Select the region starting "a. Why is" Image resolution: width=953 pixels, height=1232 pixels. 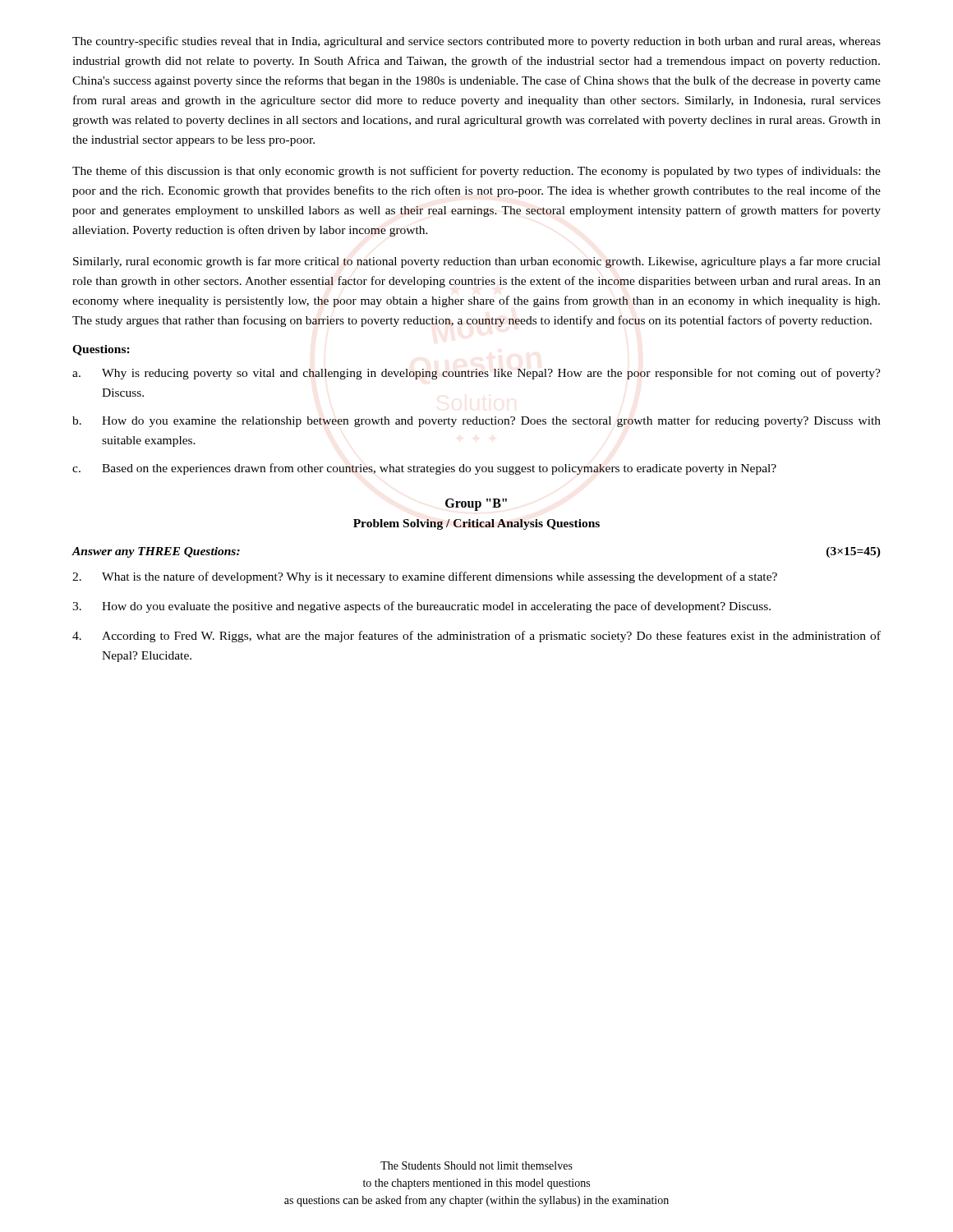coord(476,383)
